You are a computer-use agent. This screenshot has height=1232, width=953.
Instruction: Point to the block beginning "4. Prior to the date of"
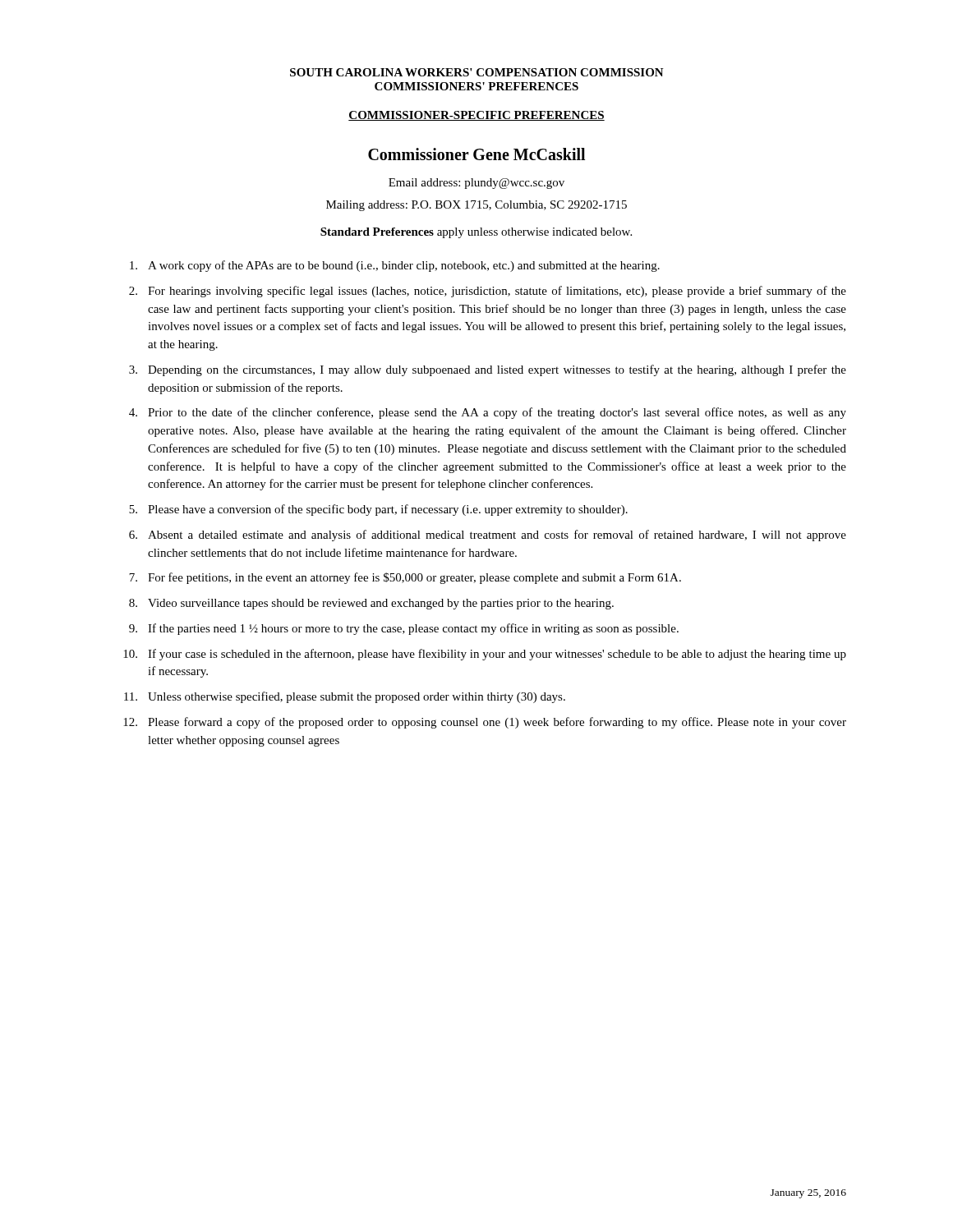(x=476, y=449)
